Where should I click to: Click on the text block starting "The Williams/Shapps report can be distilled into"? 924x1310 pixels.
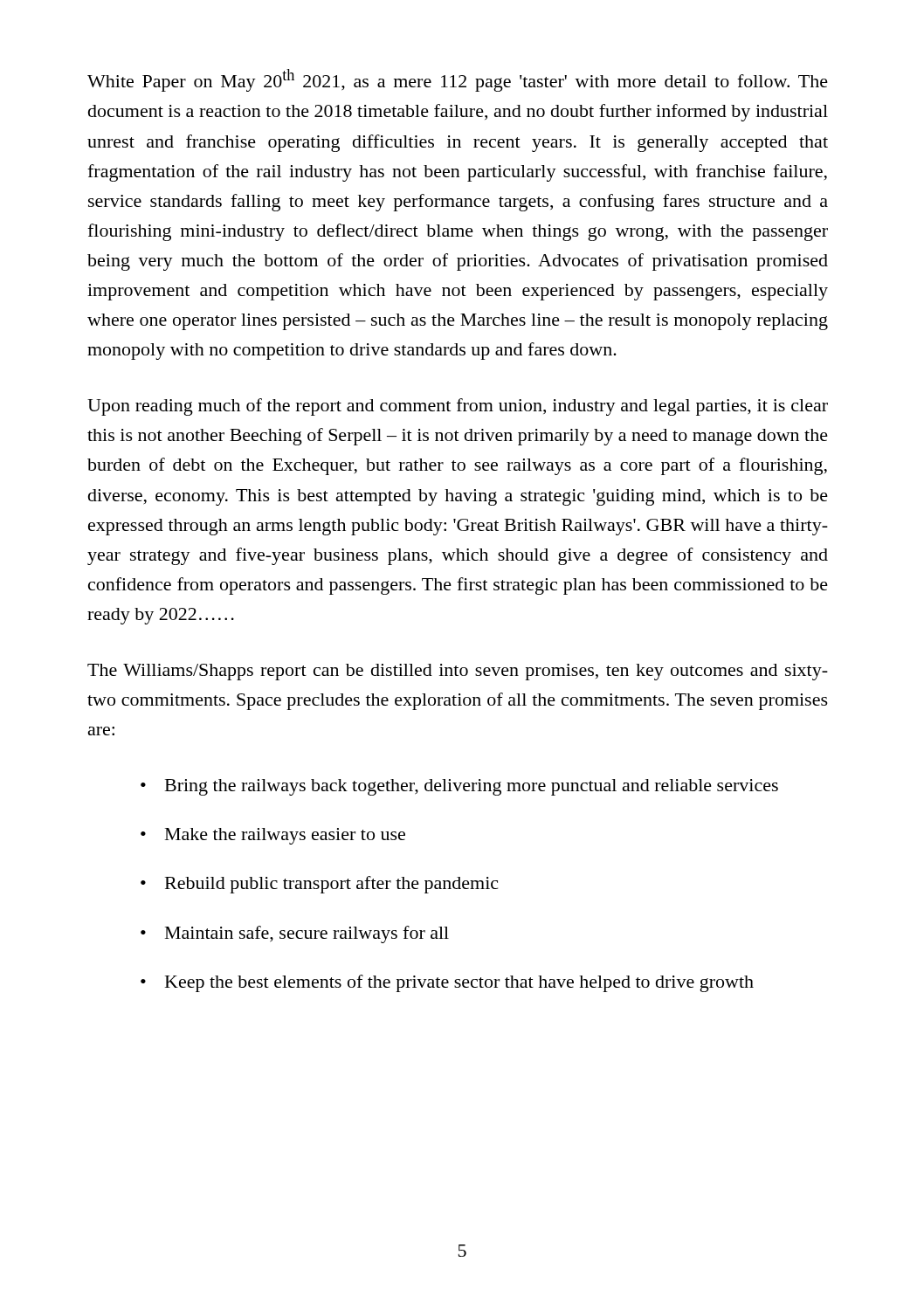click(x=458, y=699)
